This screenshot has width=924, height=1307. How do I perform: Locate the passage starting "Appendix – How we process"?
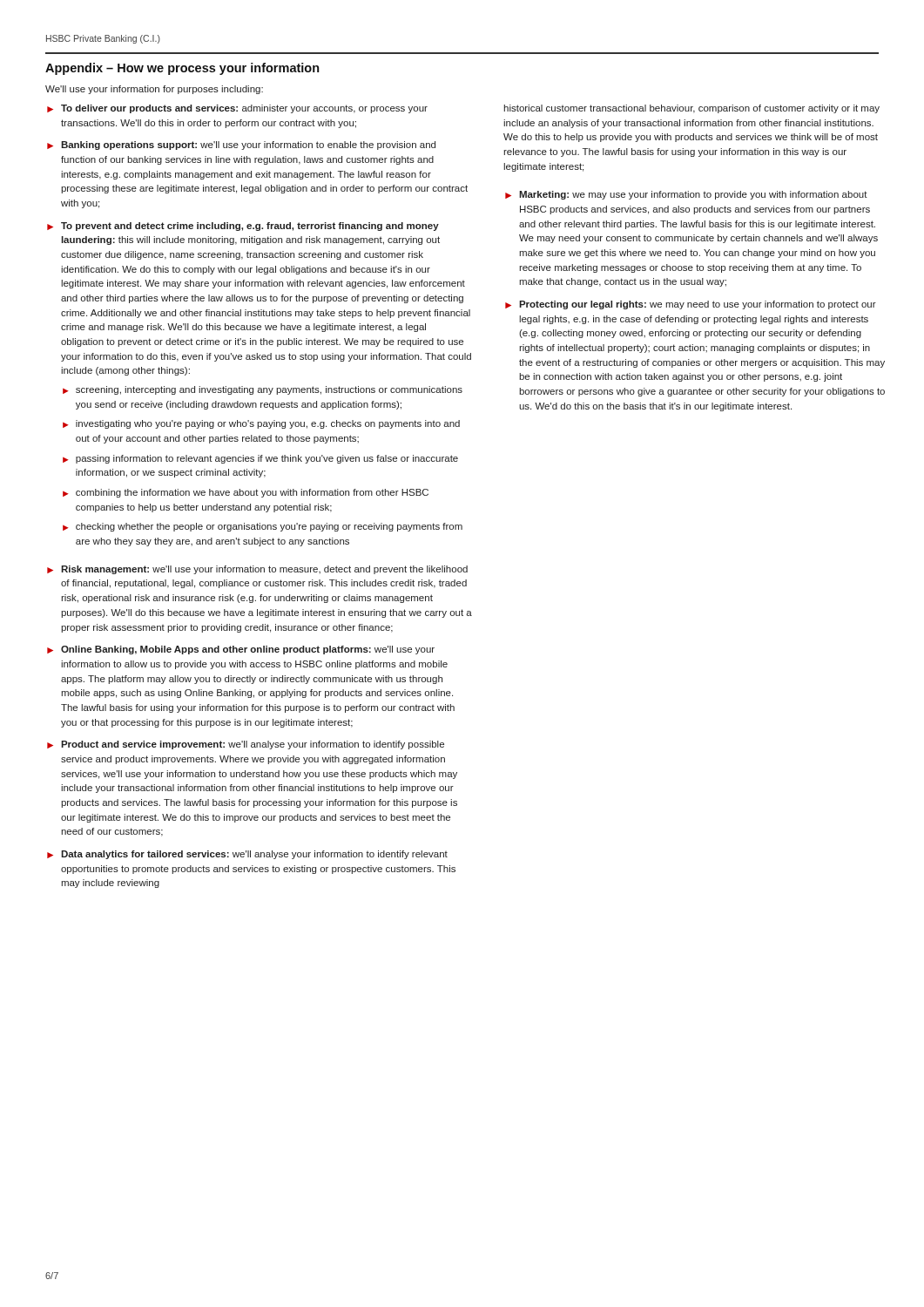tap(182, 69)
